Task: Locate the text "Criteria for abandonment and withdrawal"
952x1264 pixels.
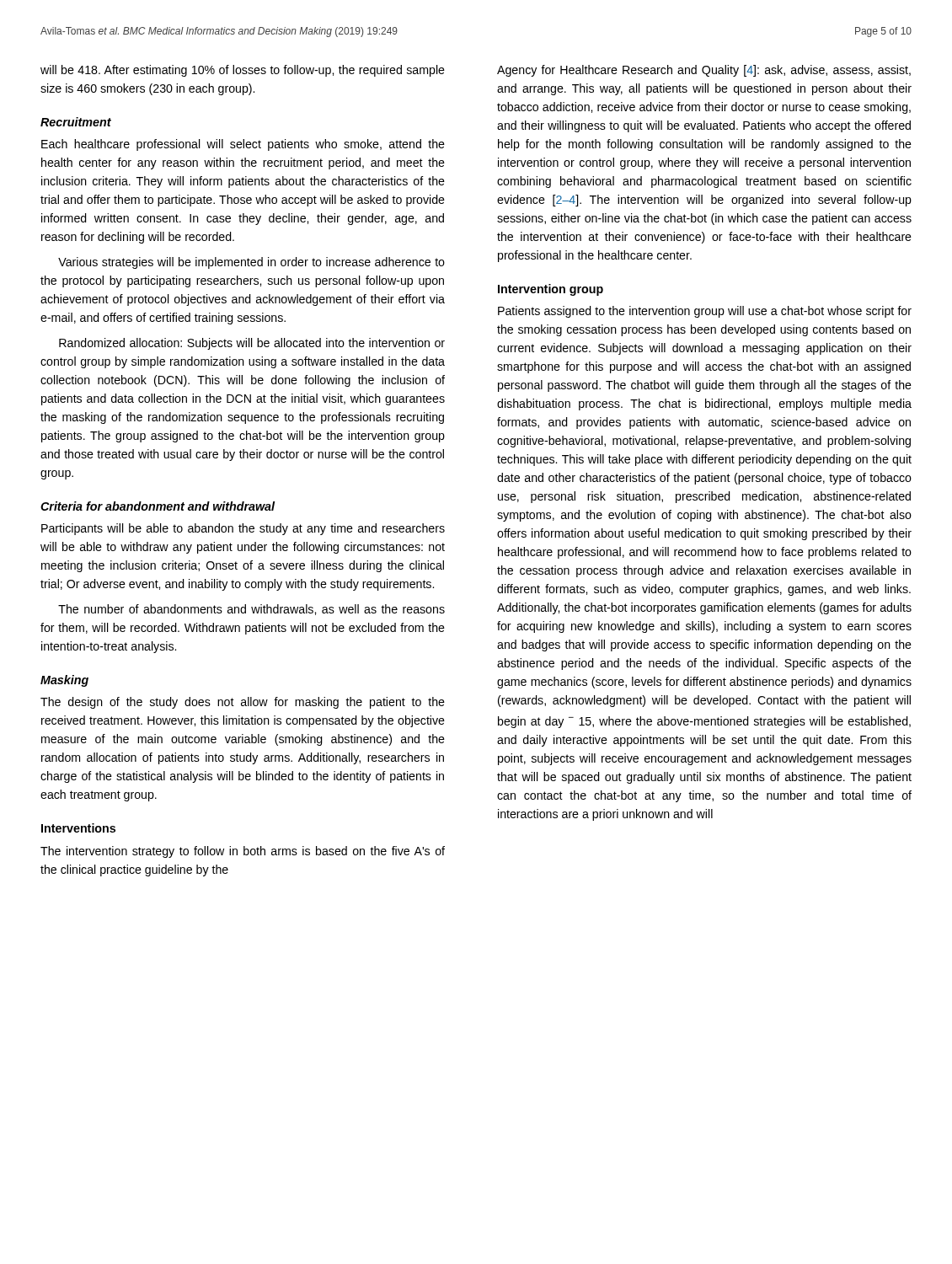Action: coord(158,507)
